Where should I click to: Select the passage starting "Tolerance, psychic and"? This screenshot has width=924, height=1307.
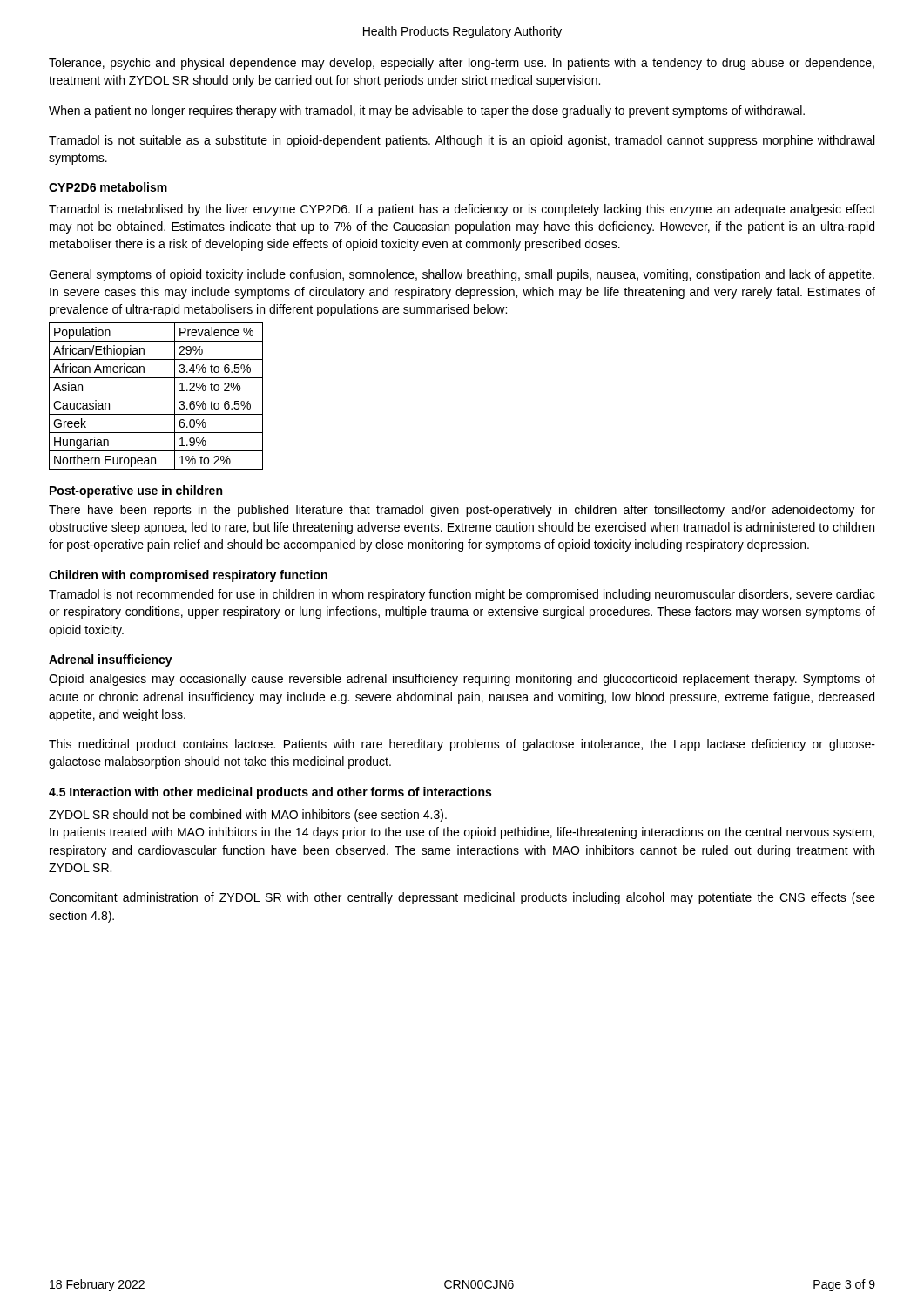462,72
